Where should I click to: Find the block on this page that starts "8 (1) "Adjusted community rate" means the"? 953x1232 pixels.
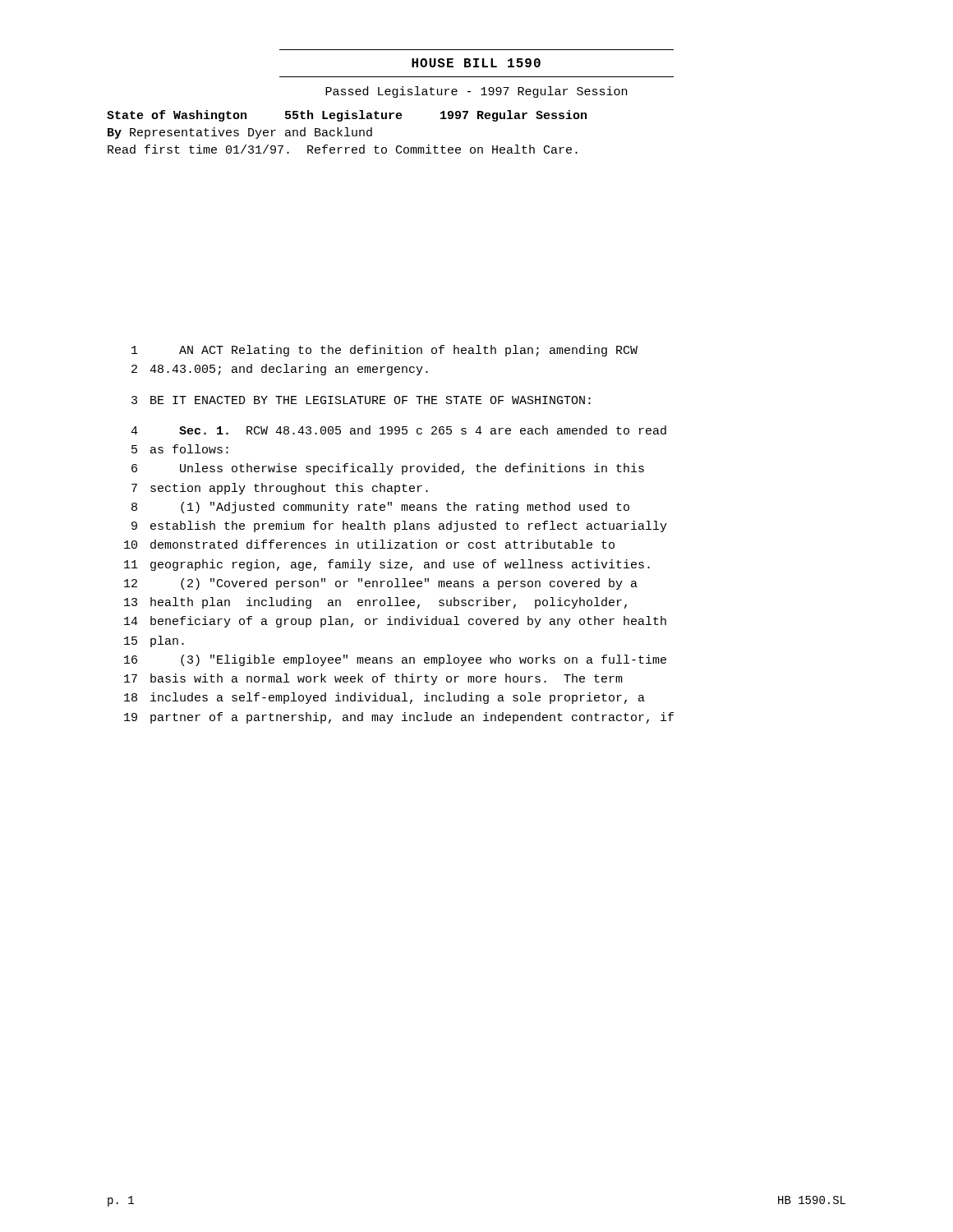[x=476, y=537]
